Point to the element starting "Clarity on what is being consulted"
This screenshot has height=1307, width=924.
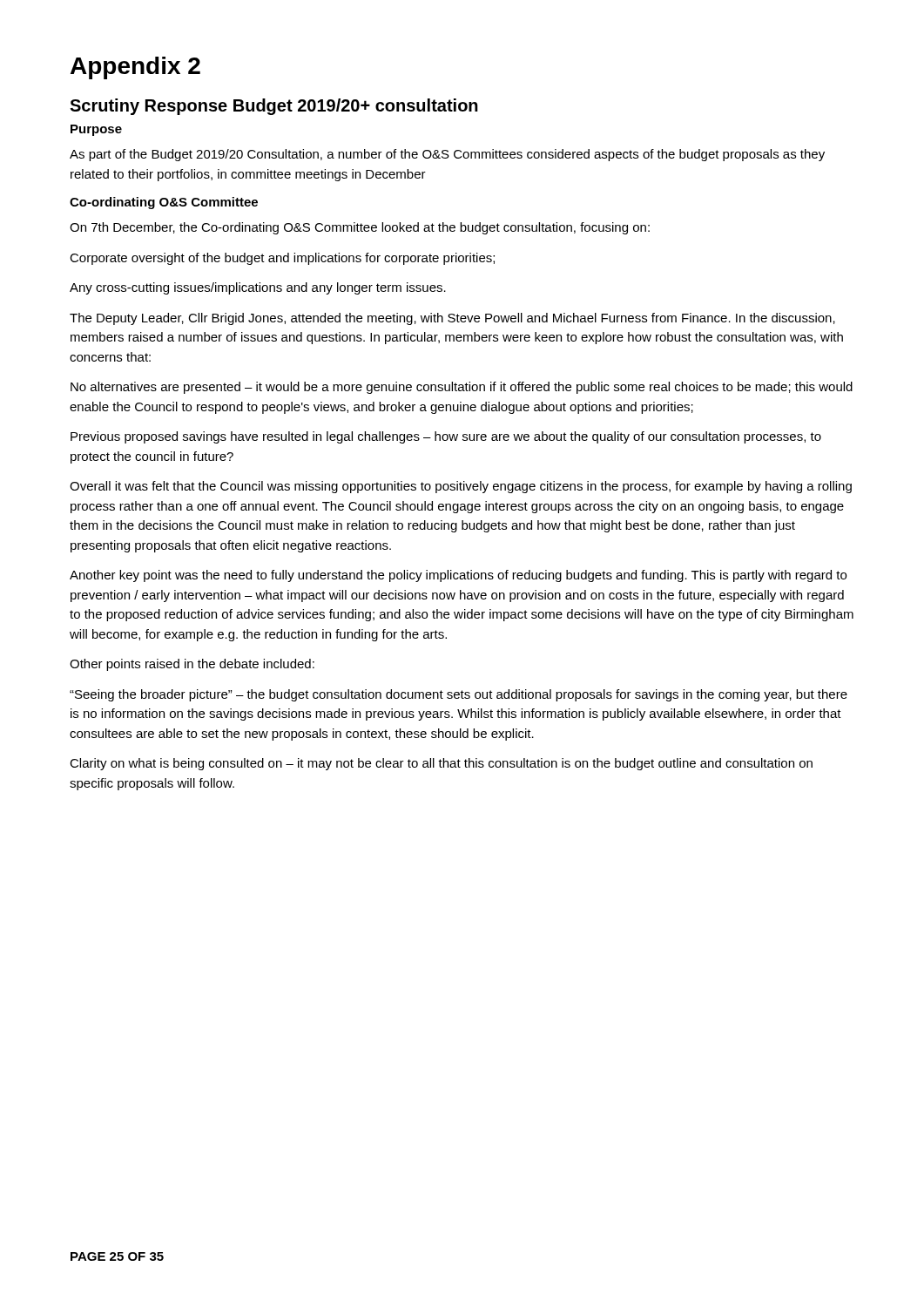(441, 773)
